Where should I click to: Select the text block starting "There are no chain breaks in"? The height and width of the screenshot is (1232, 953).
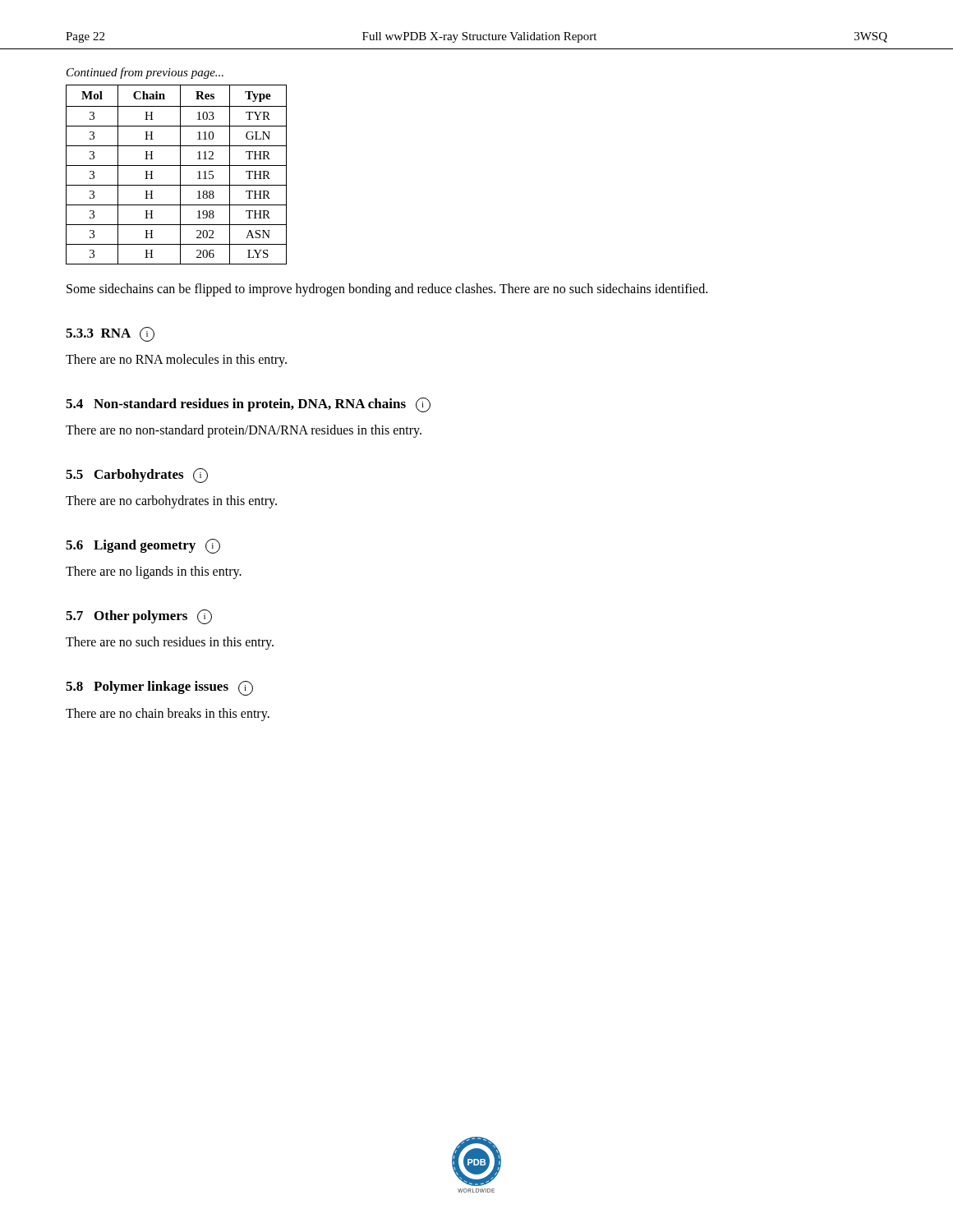click(x=168, y=713)
